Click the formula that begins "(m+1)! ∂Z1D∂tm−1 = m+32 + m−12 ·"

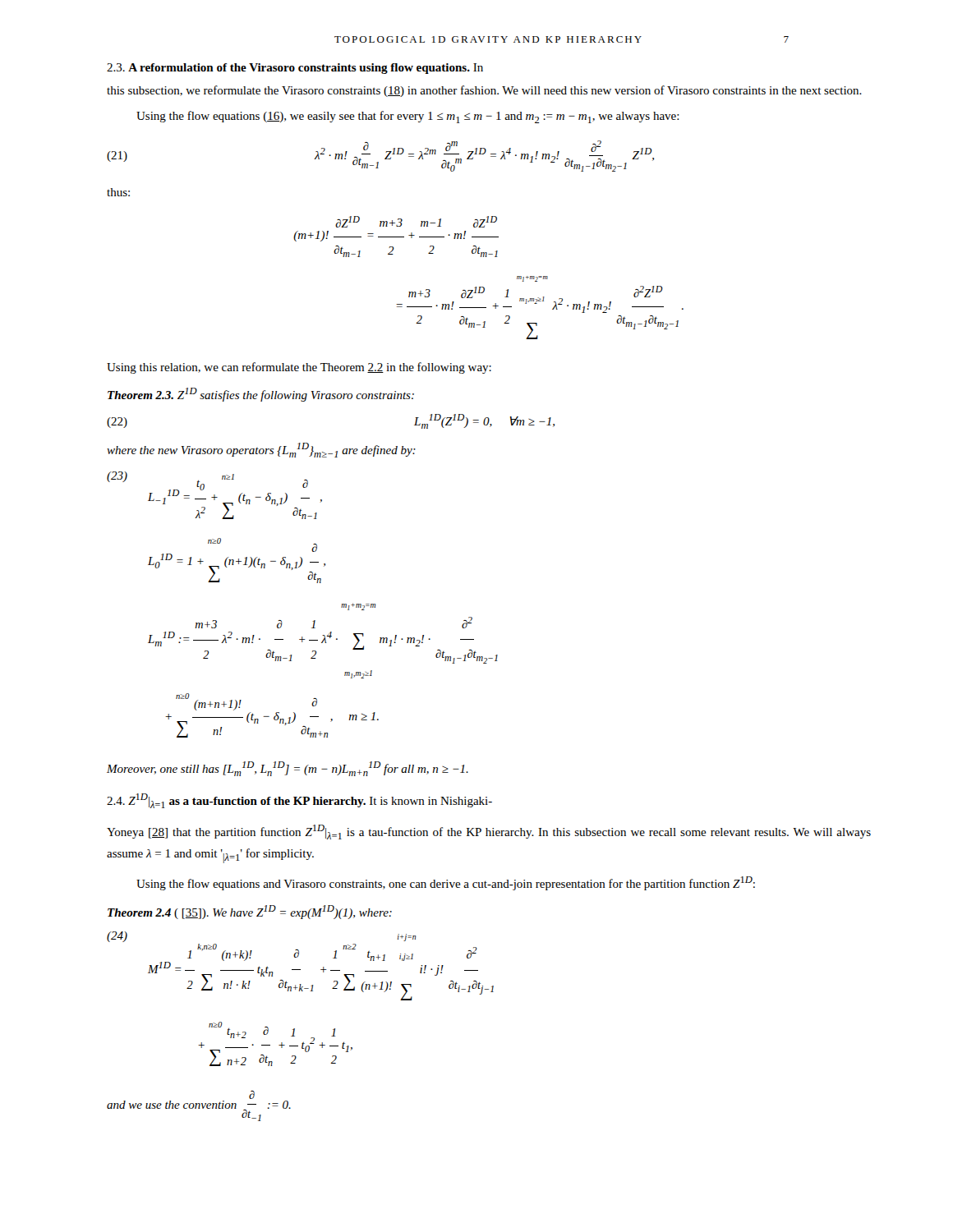(x=489, y=279)
